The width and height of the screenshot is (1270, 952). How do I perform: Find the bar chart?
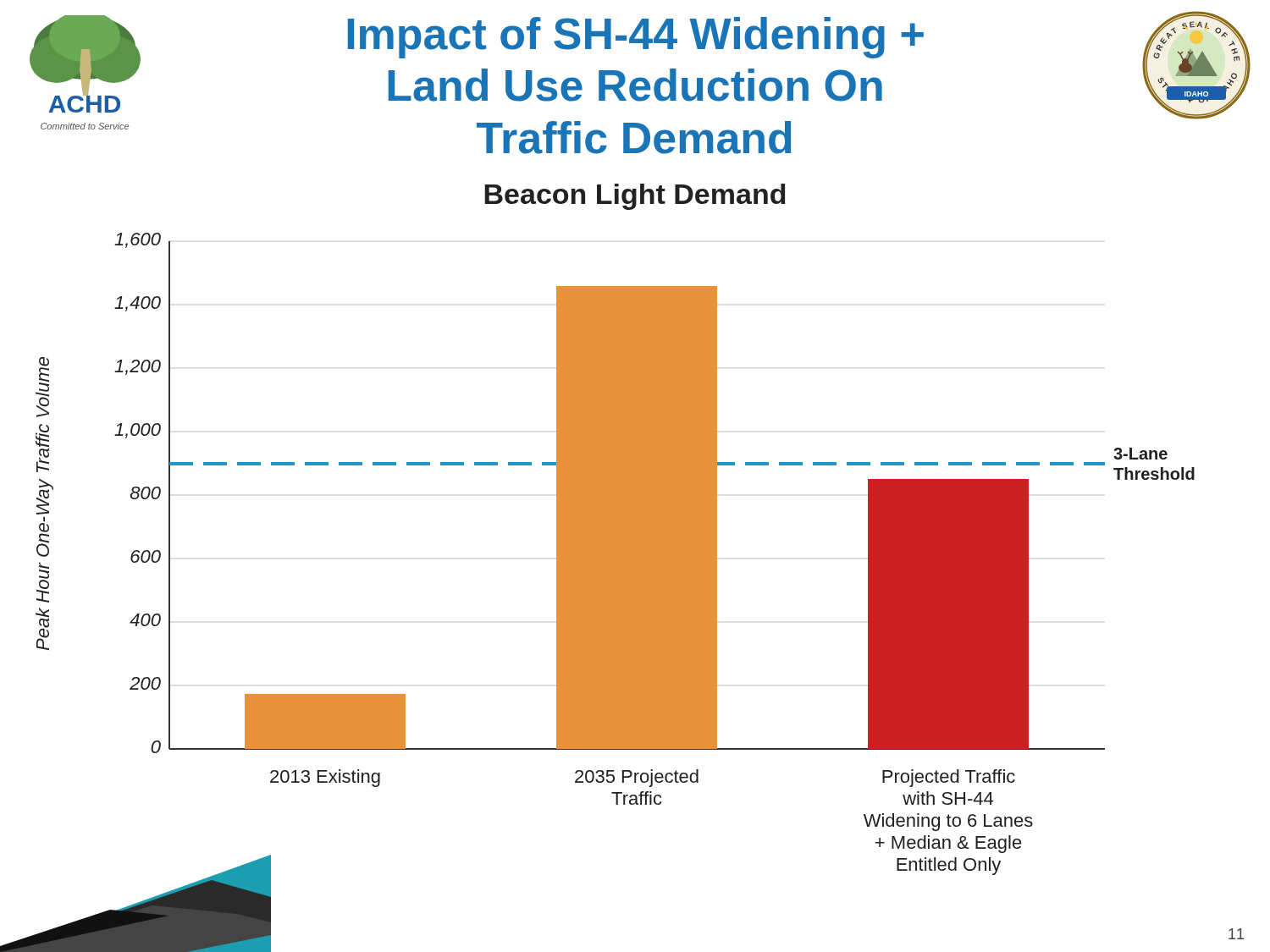(x=635, y=575)
